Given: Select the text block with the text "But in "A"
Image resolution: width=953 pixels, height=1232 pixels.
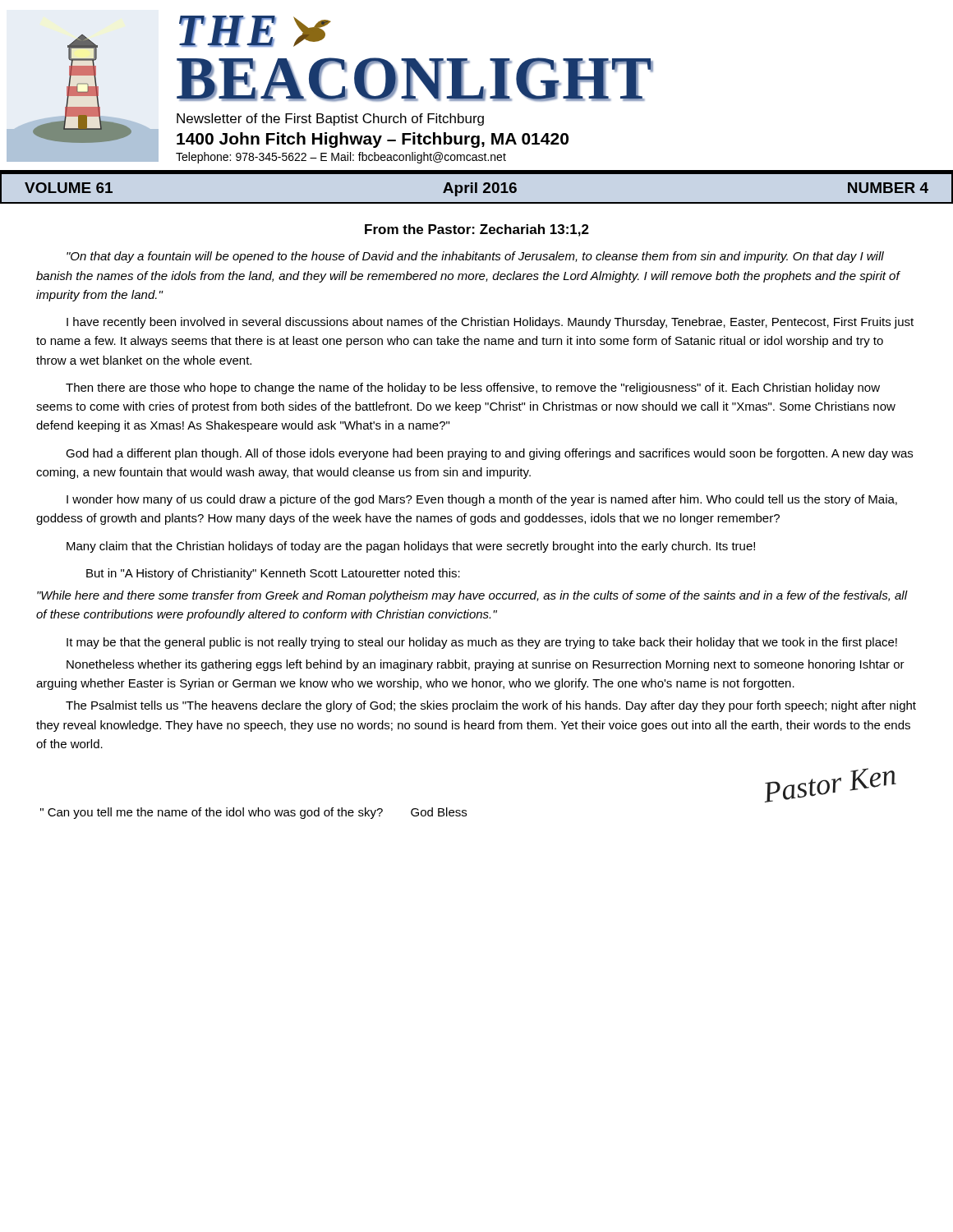Looking at the screenshot, I should (273, 573).
